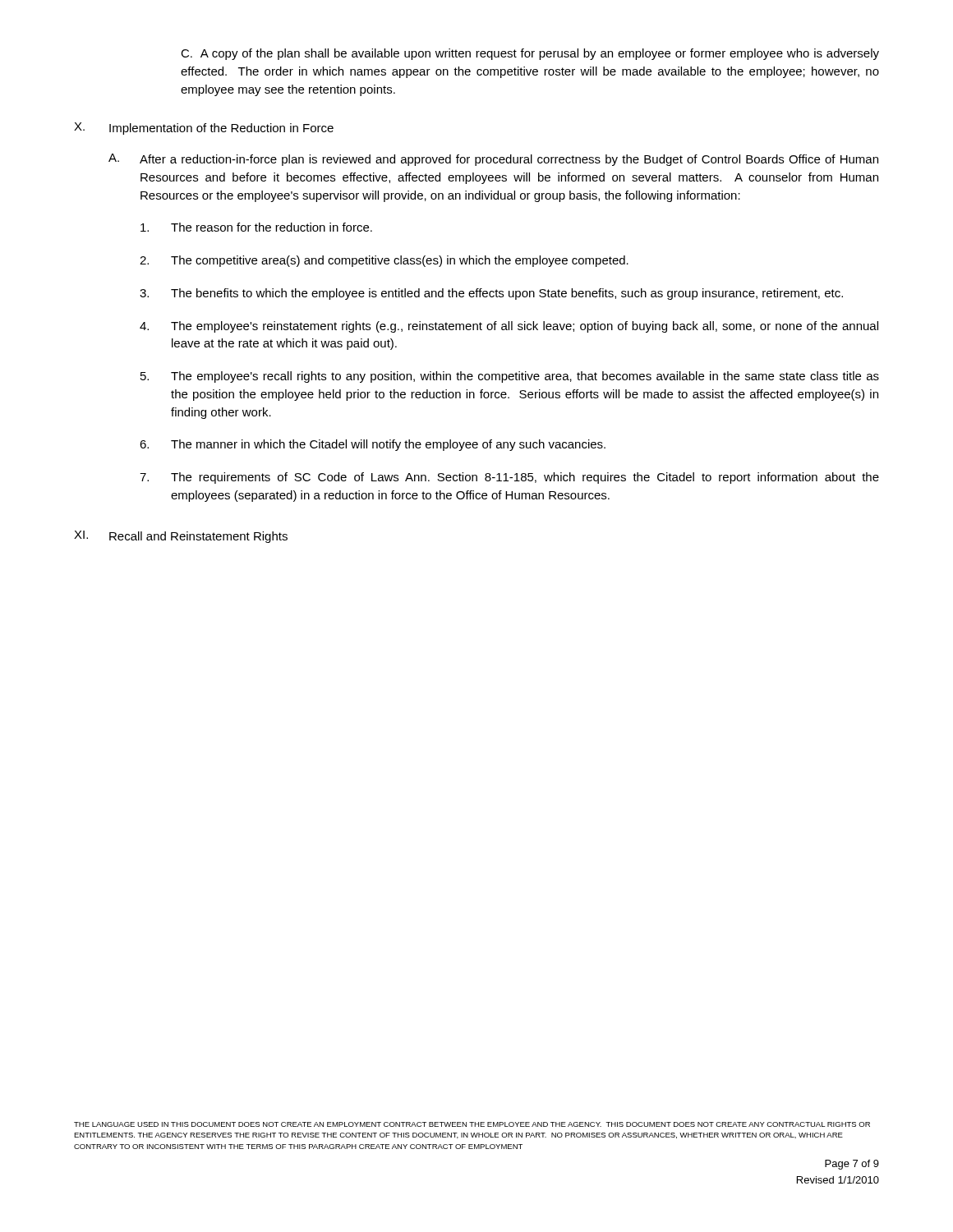Locate the block of text that opens with "The reason for the reduction"
953x1232 pixels.
coord(256,227)
